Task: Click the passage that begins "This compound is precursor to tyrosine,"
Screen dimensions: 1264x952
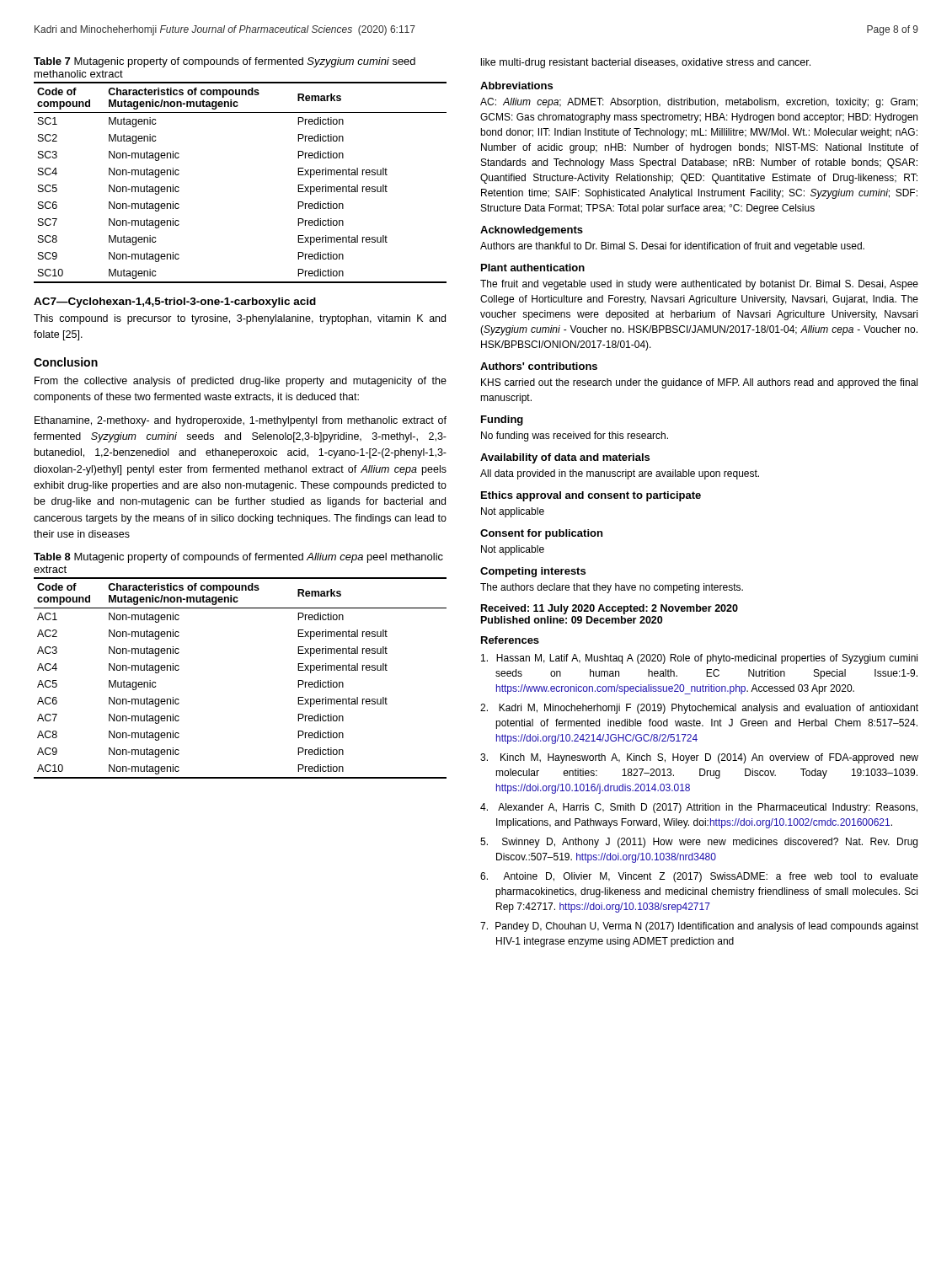Action: pos(240,327)
